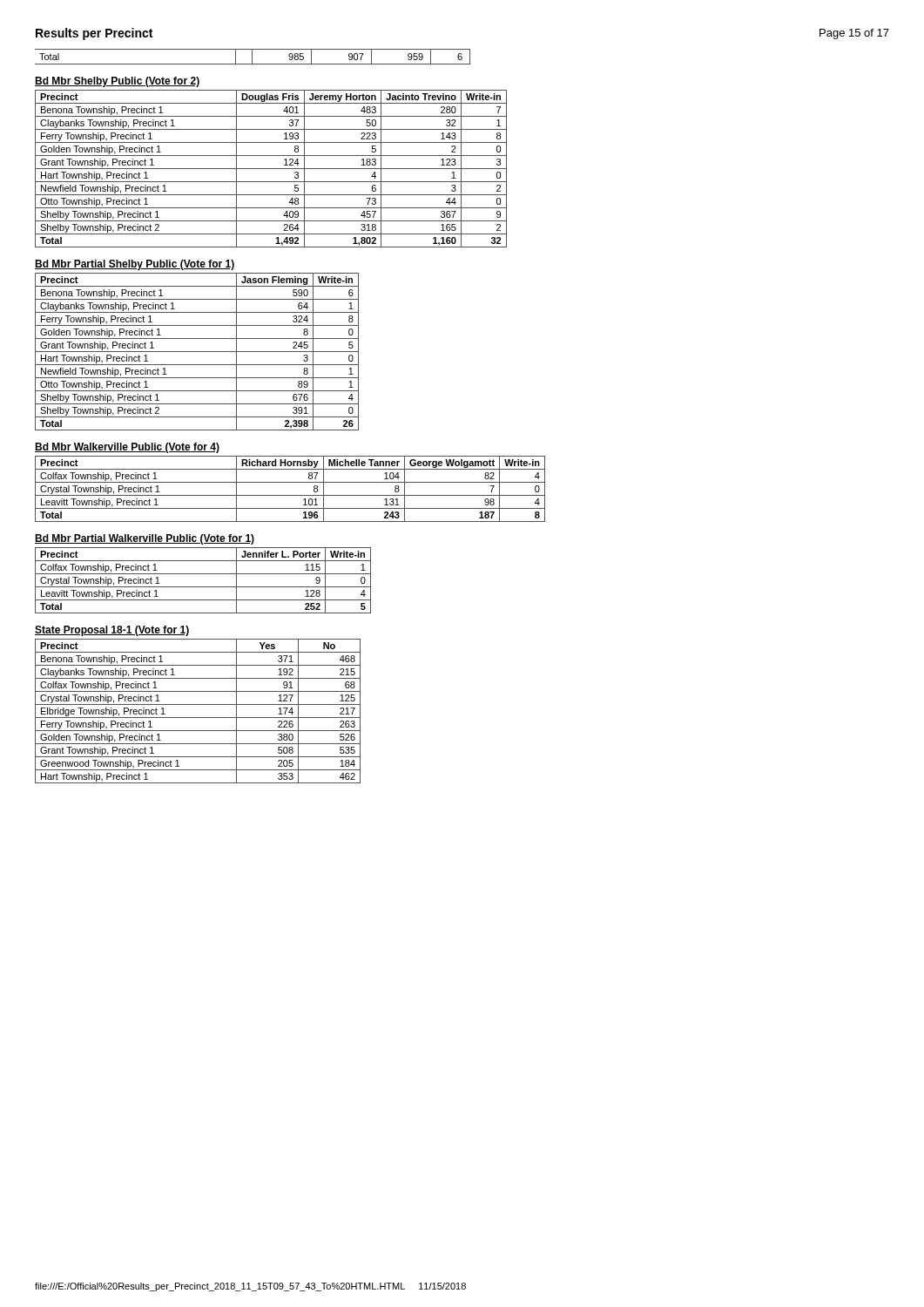Select the element starting "State Proposal 18-1"

click(112, 630)
